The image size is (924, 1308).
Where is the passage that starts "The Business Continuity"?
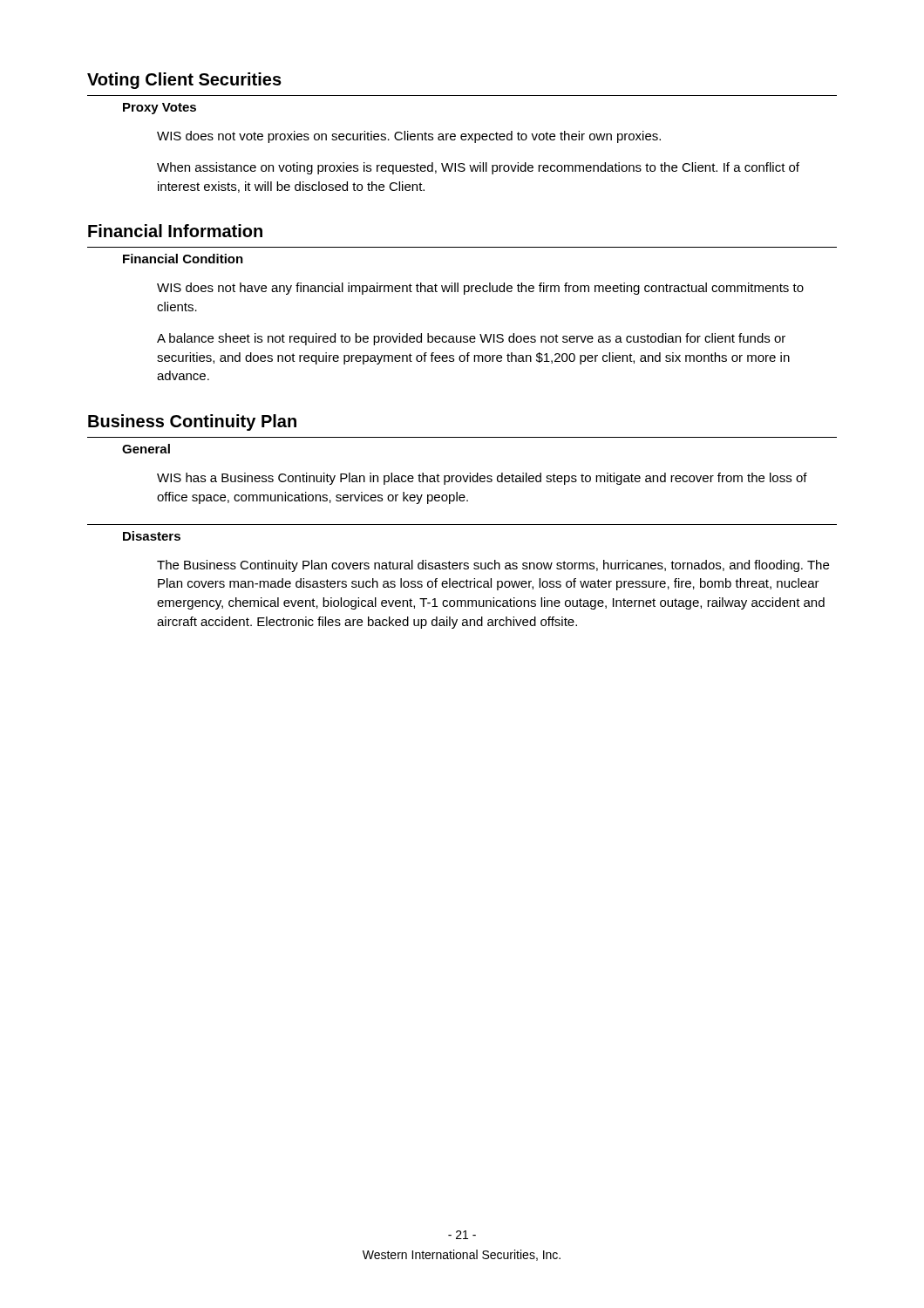point(493,593)
